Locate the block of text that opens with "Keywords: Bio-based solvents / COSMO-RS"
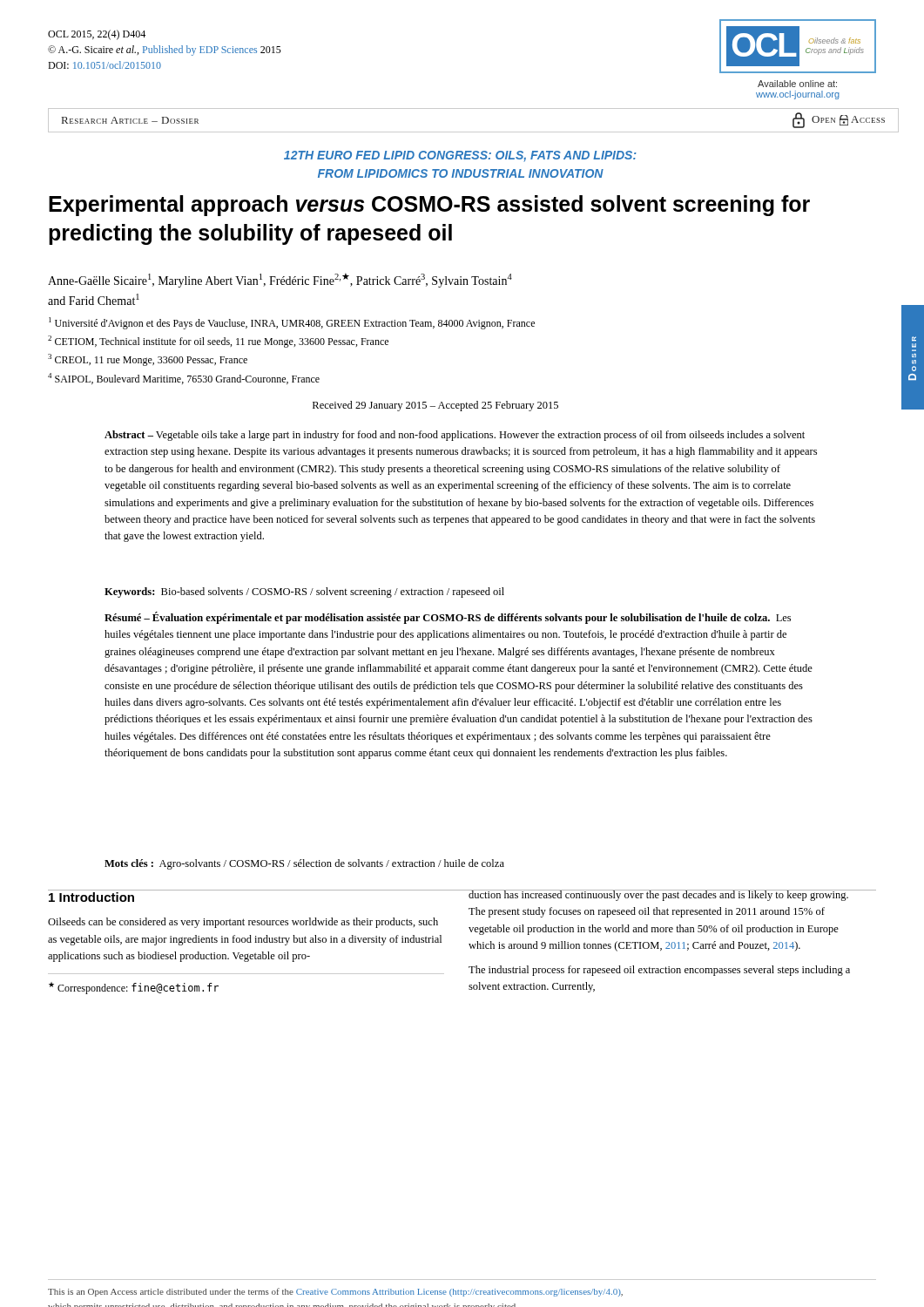This screenshot has width=924, height=1307. [305, 592]
